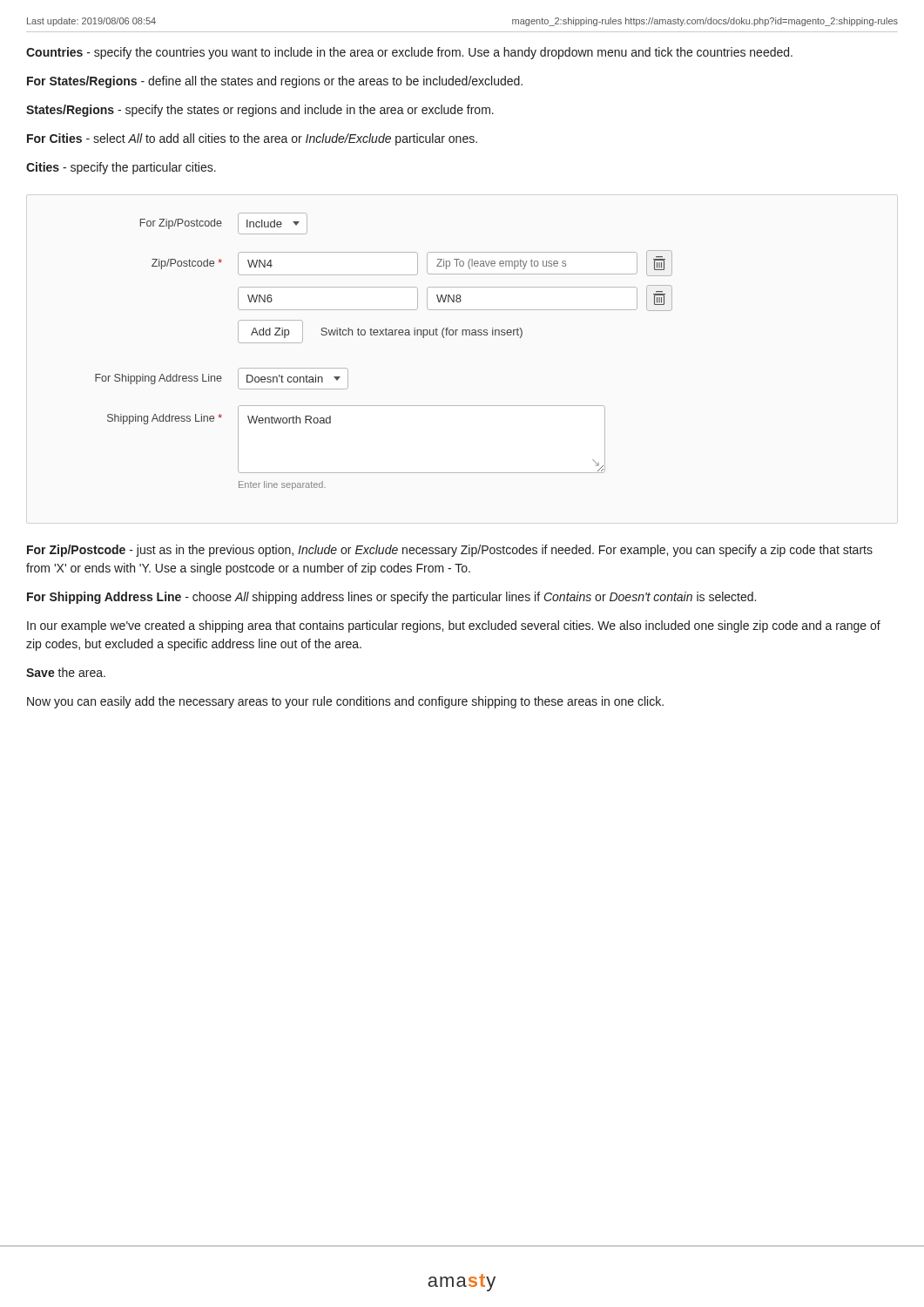The height and width of the screenshot is (1307, 924).
Task: Locate the block of text that opens with "Countries - specify the"
Action: click(x=410, y=52)
